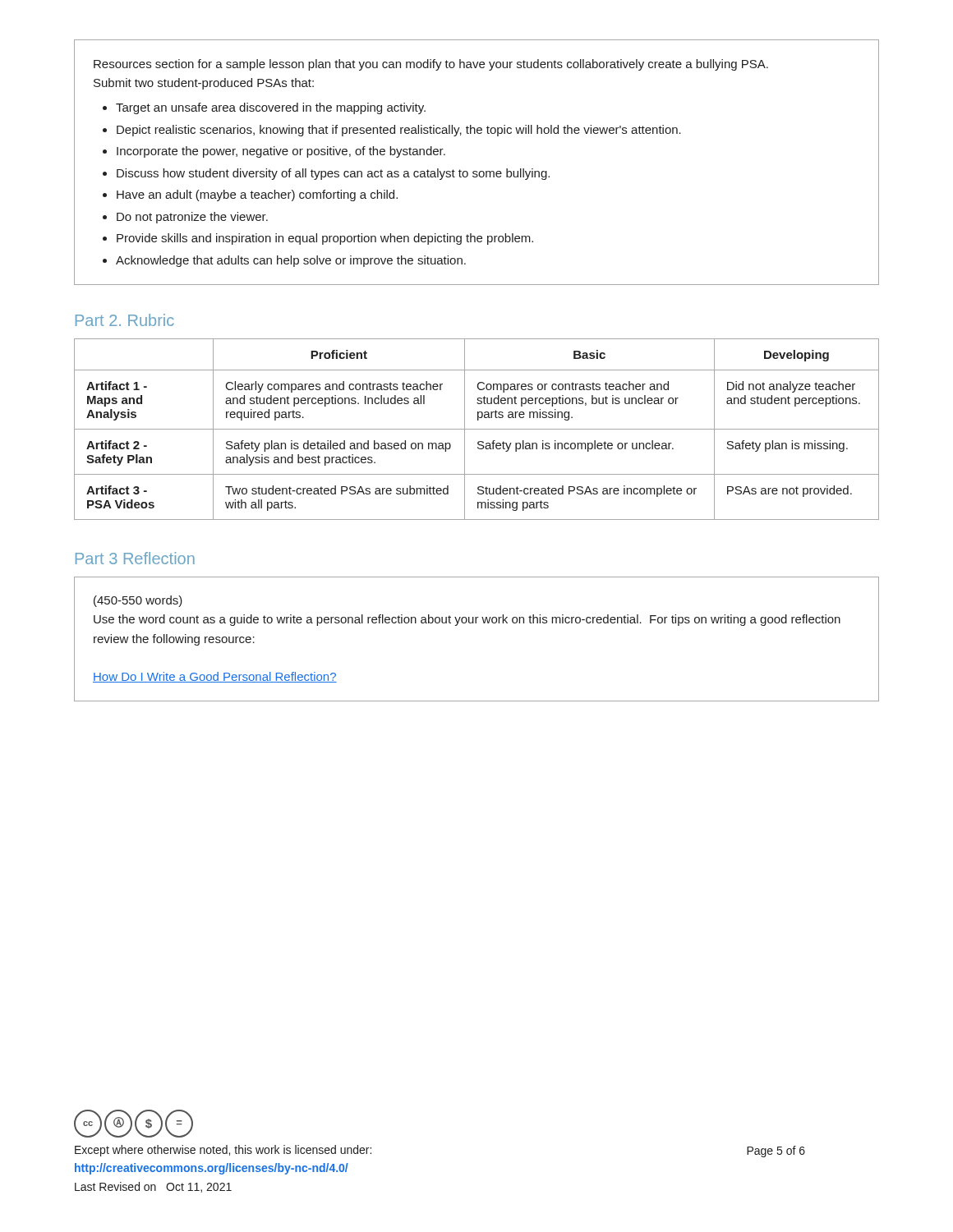Viewport: 953px width, 1232px height.
Task: Navigate to the text block starting "Provide skills and inspiration in"
Action: tap(325, 238)
